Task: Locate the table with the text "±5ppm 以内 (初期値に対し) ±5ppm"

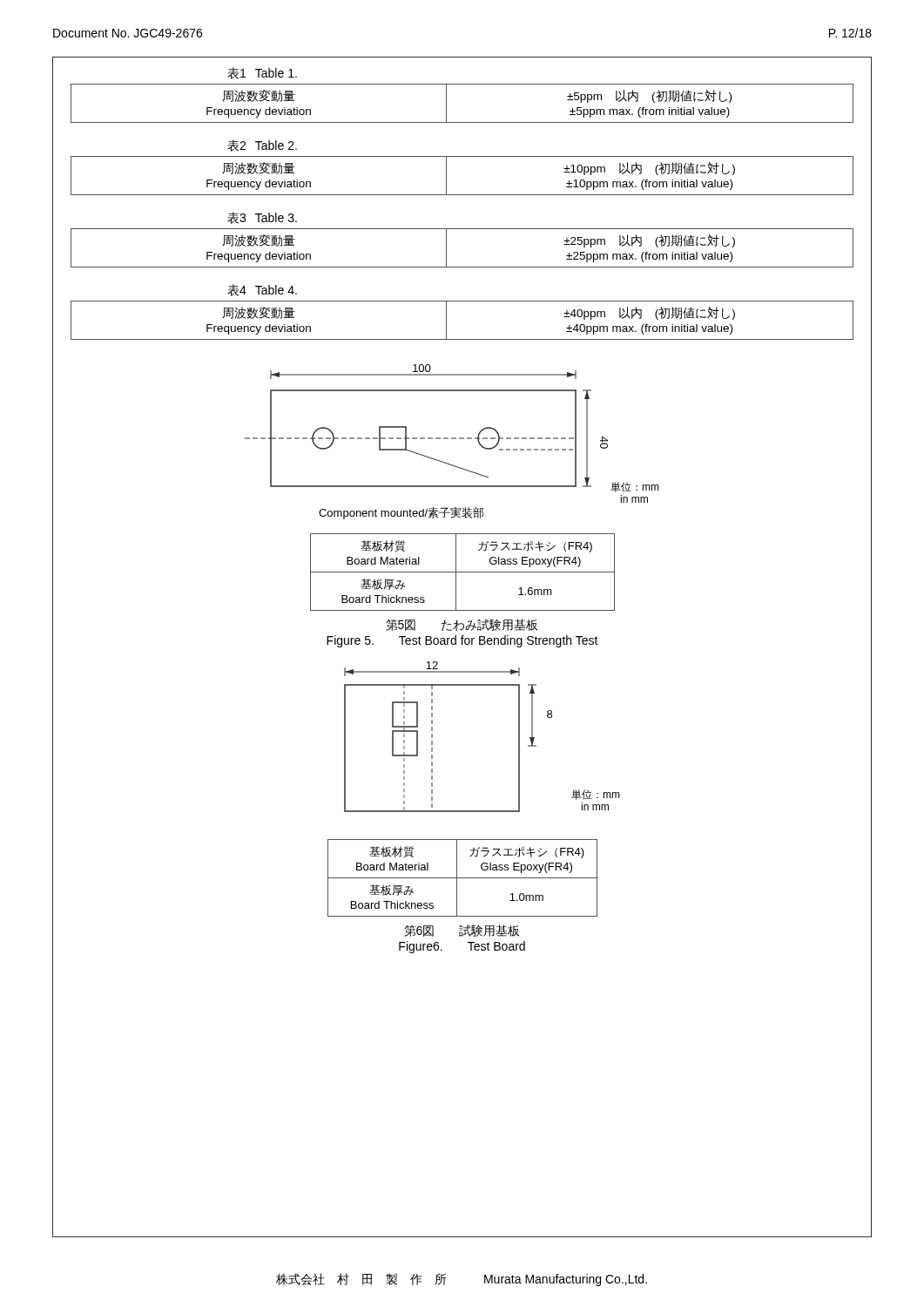Action: (x=462, y=108)
